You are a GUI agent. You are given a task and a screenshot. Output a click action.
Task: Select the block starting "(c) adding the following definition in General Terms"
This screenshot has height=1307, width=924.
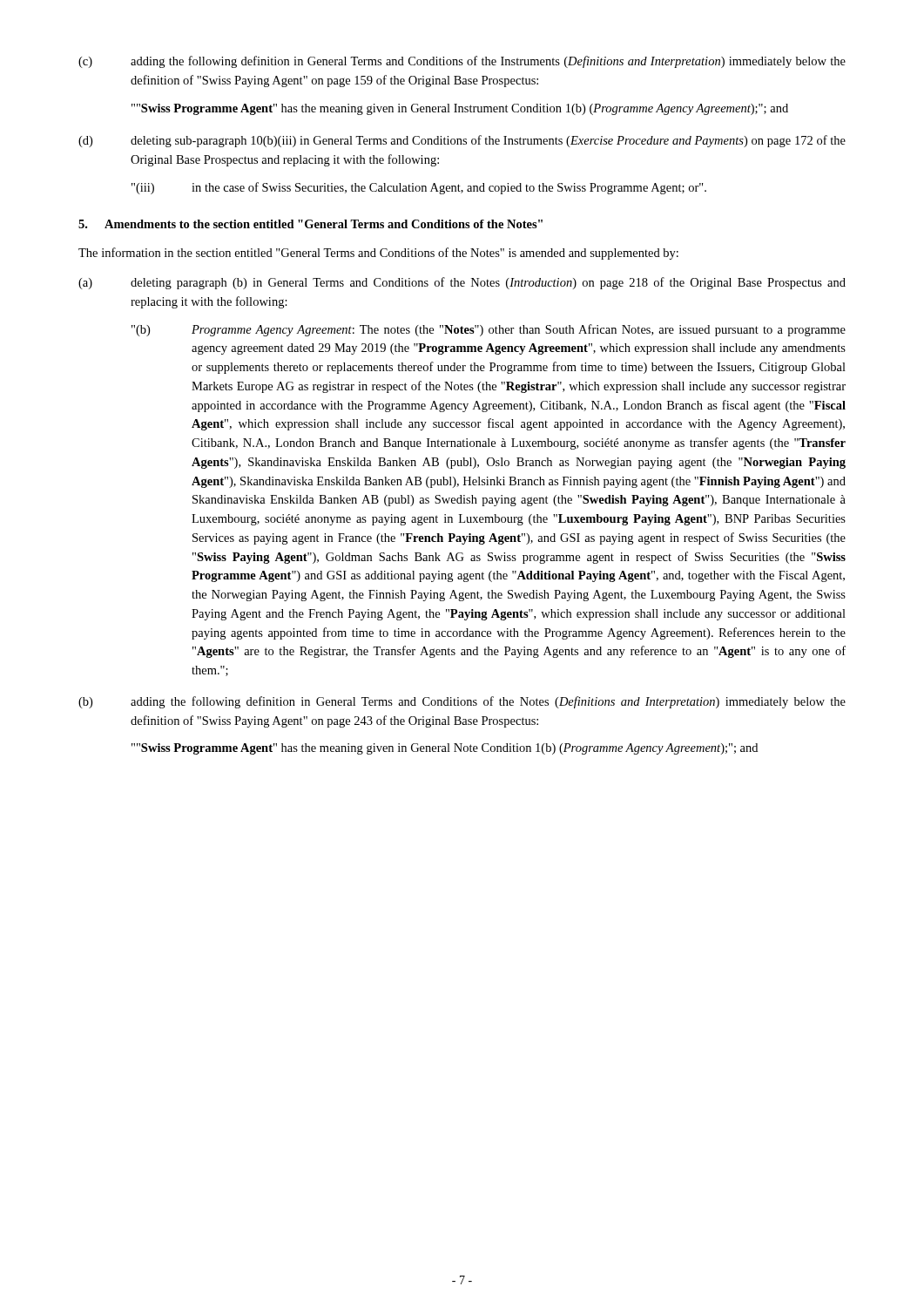click(462, 85)
